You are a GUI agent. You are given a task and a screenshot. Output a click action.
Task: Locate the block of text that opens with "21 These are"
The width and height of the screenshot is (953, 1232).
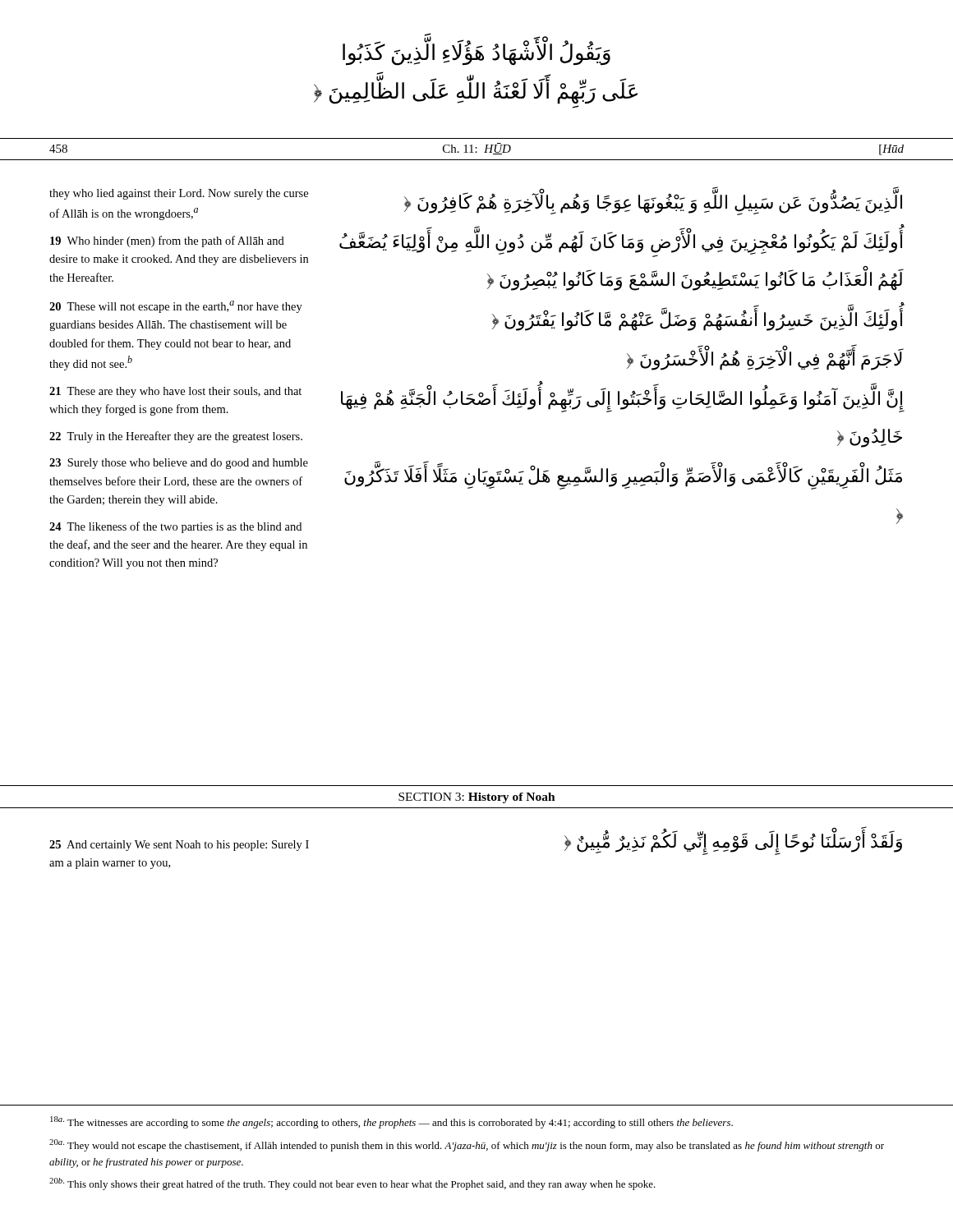(176, 400)
